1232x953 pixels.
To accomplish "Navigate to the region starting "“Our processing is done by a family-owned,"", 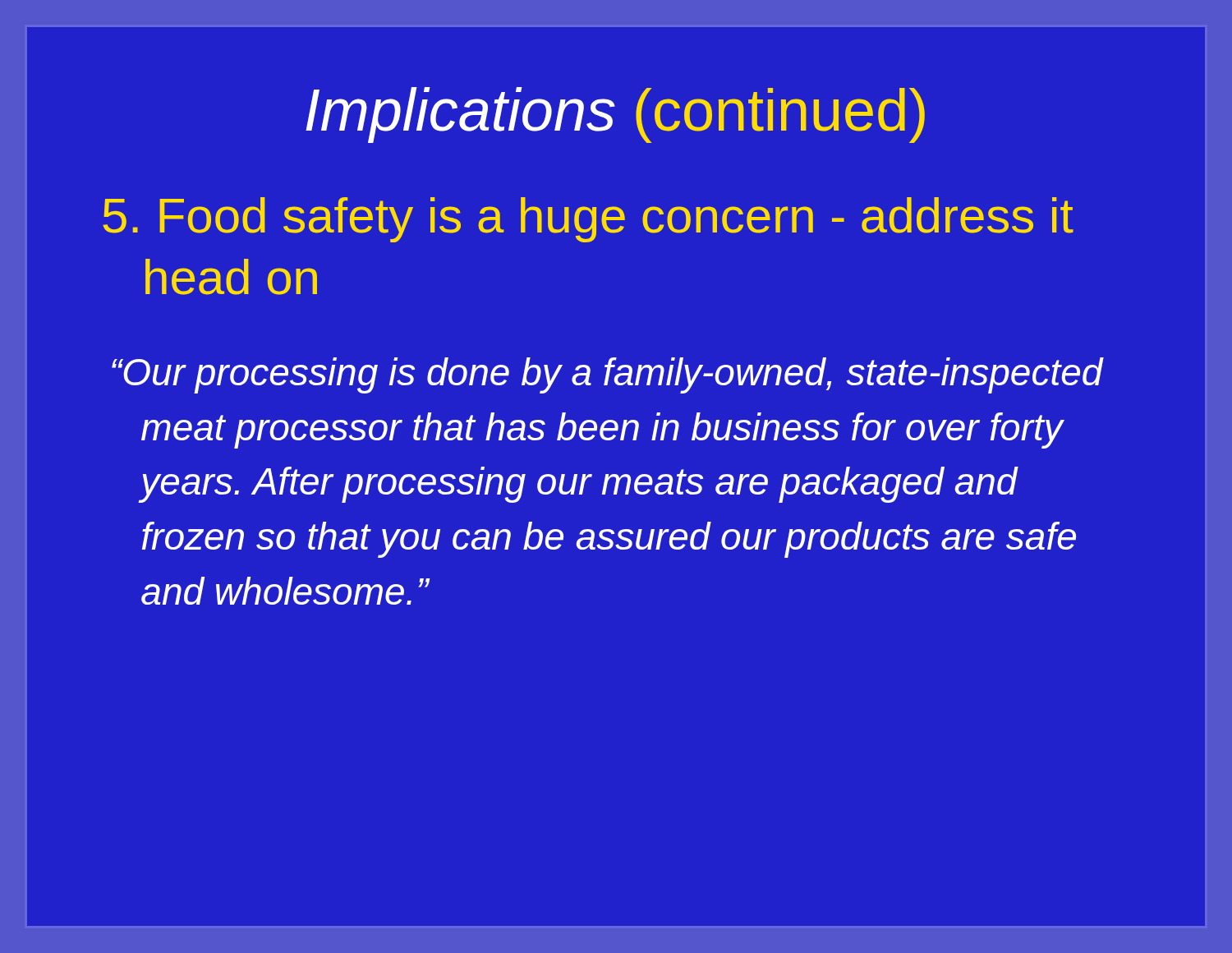I will click(x=606, y=482).
